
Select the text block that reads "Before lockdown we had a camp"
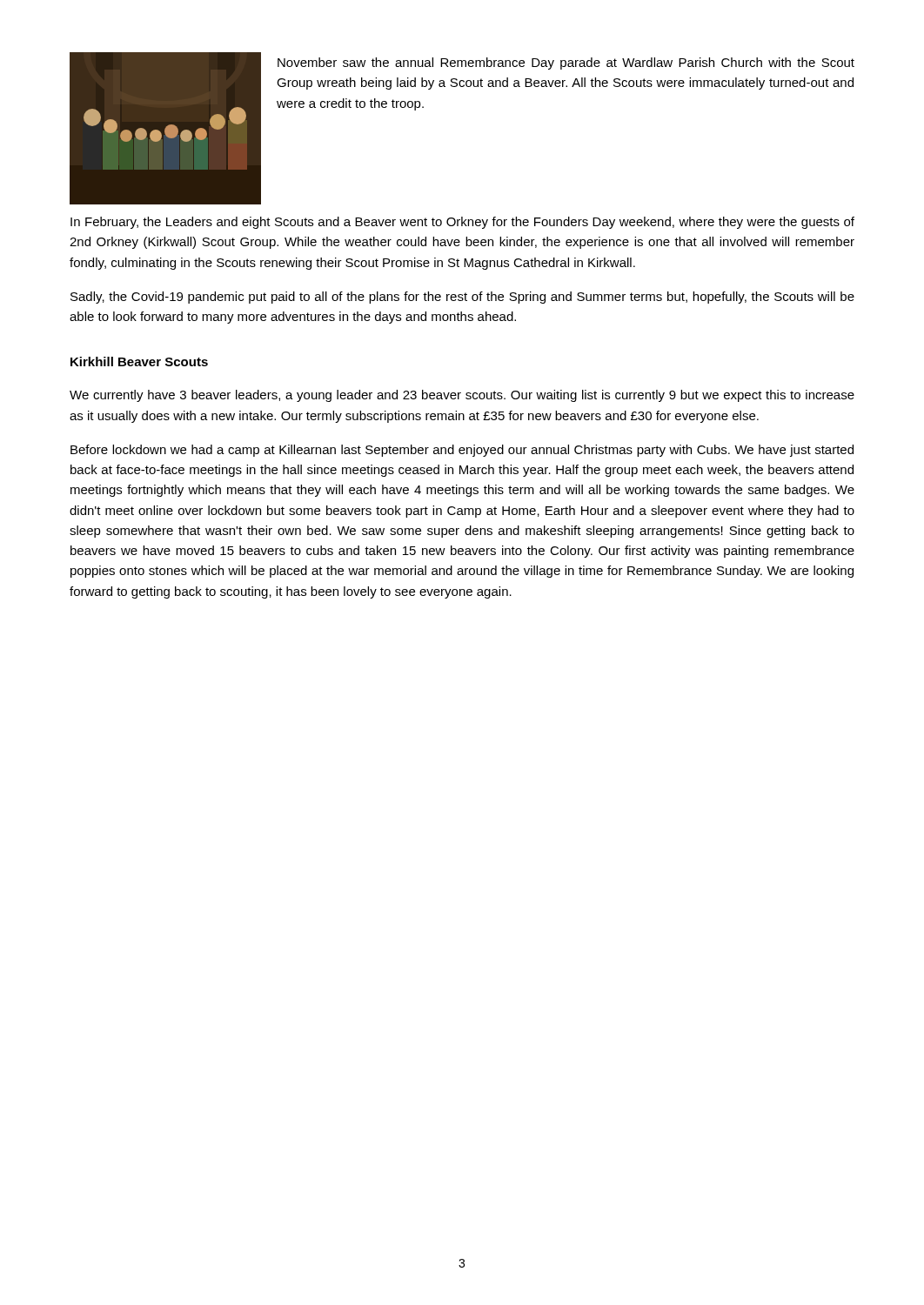coord(462,520)
